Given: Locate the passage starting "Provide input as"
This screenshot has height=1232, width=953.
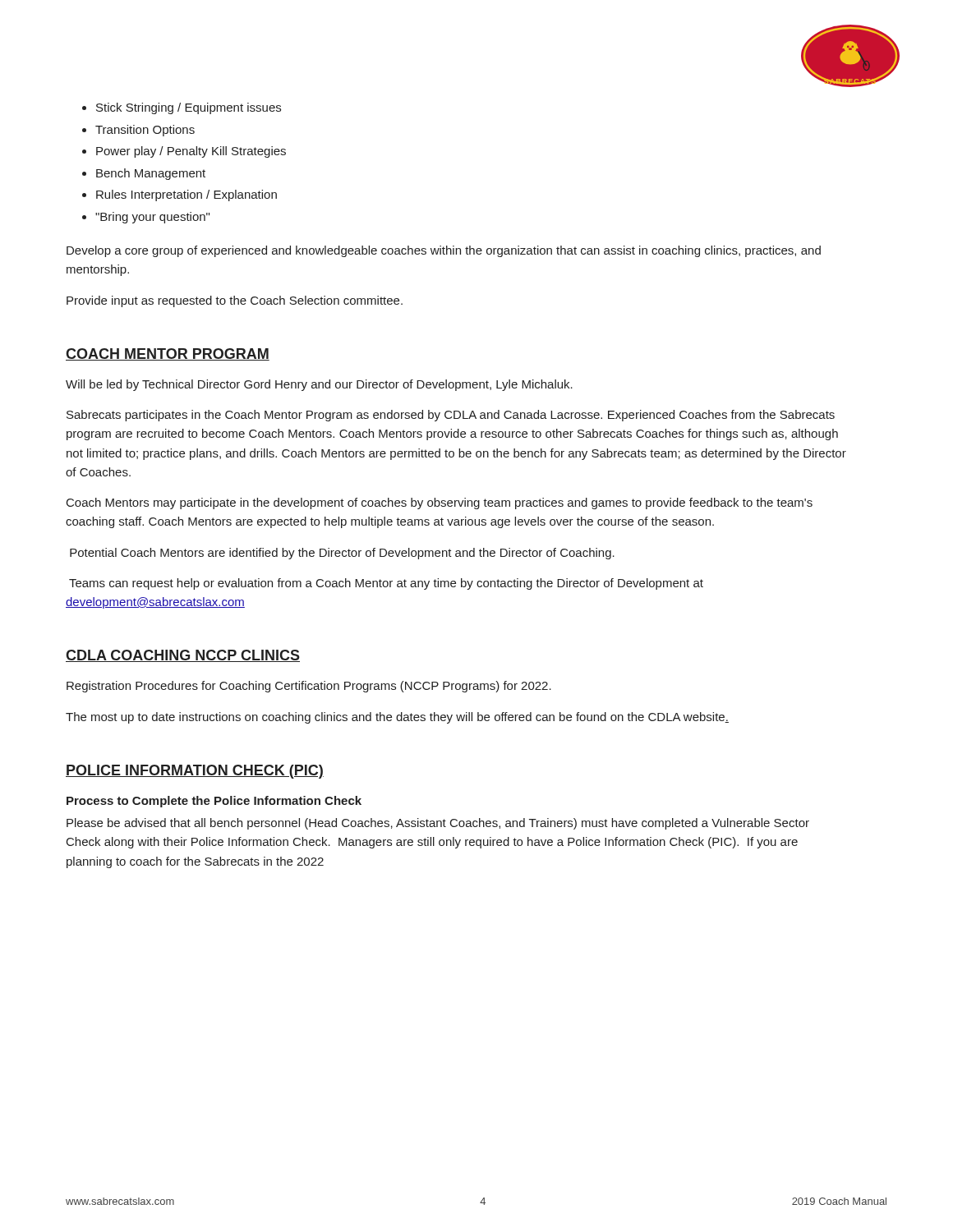Looking at the screenshot, I should [235, 300].
